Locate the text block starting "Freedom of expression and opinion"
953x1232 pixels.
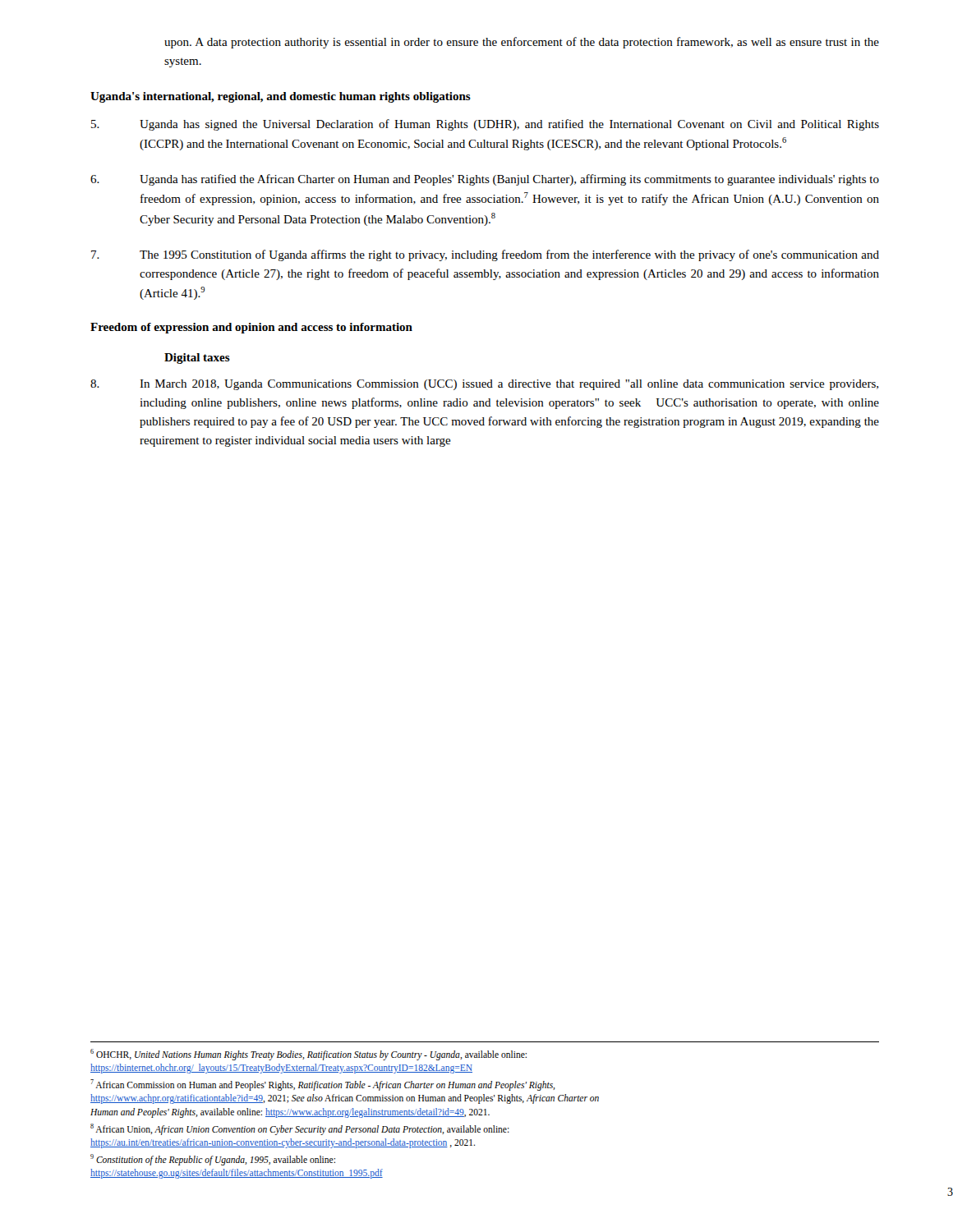251,326
